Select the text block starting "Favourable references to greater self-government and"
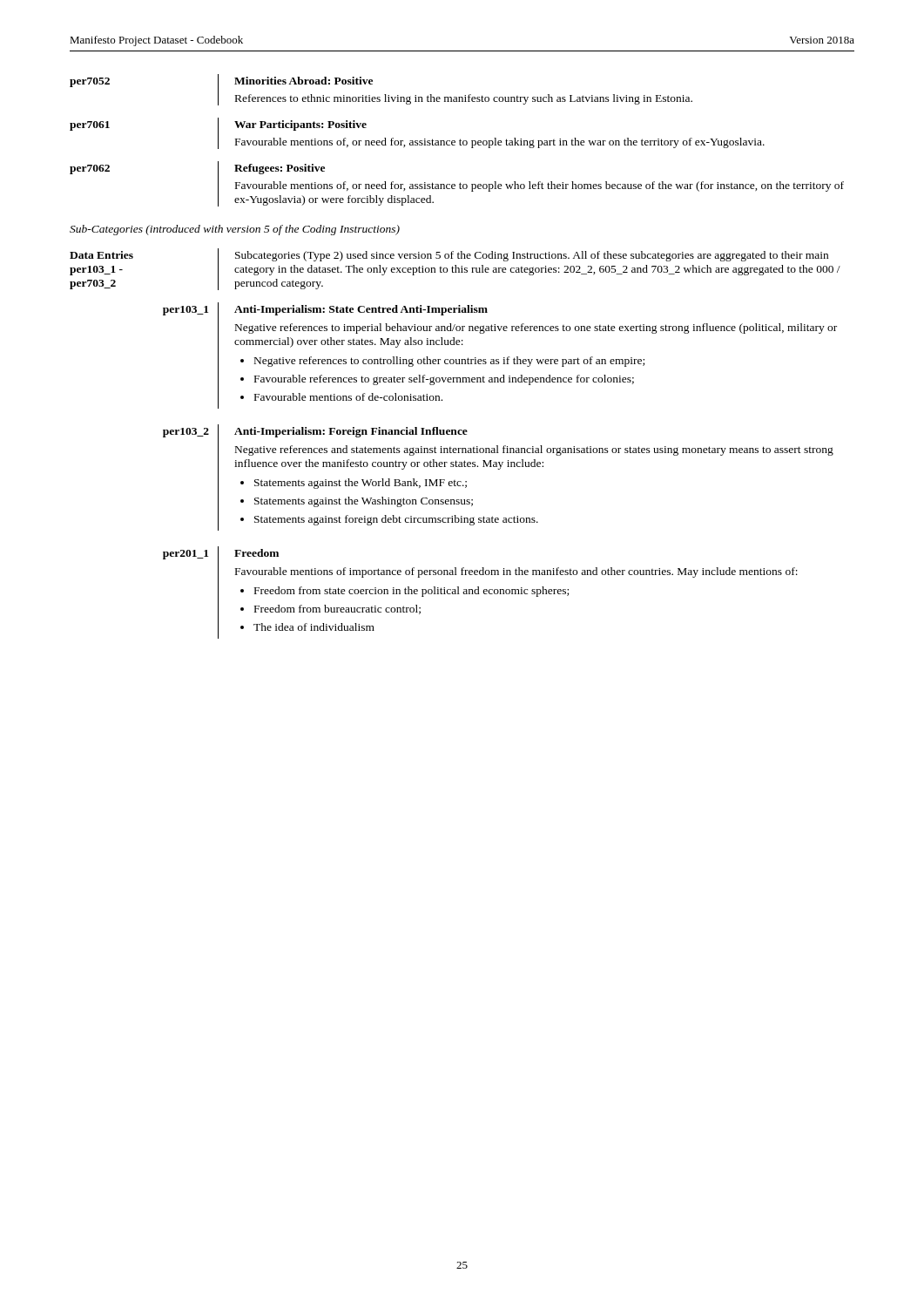Image resolution: width=924 pixels, height=1307 pixels. [444, 379]
